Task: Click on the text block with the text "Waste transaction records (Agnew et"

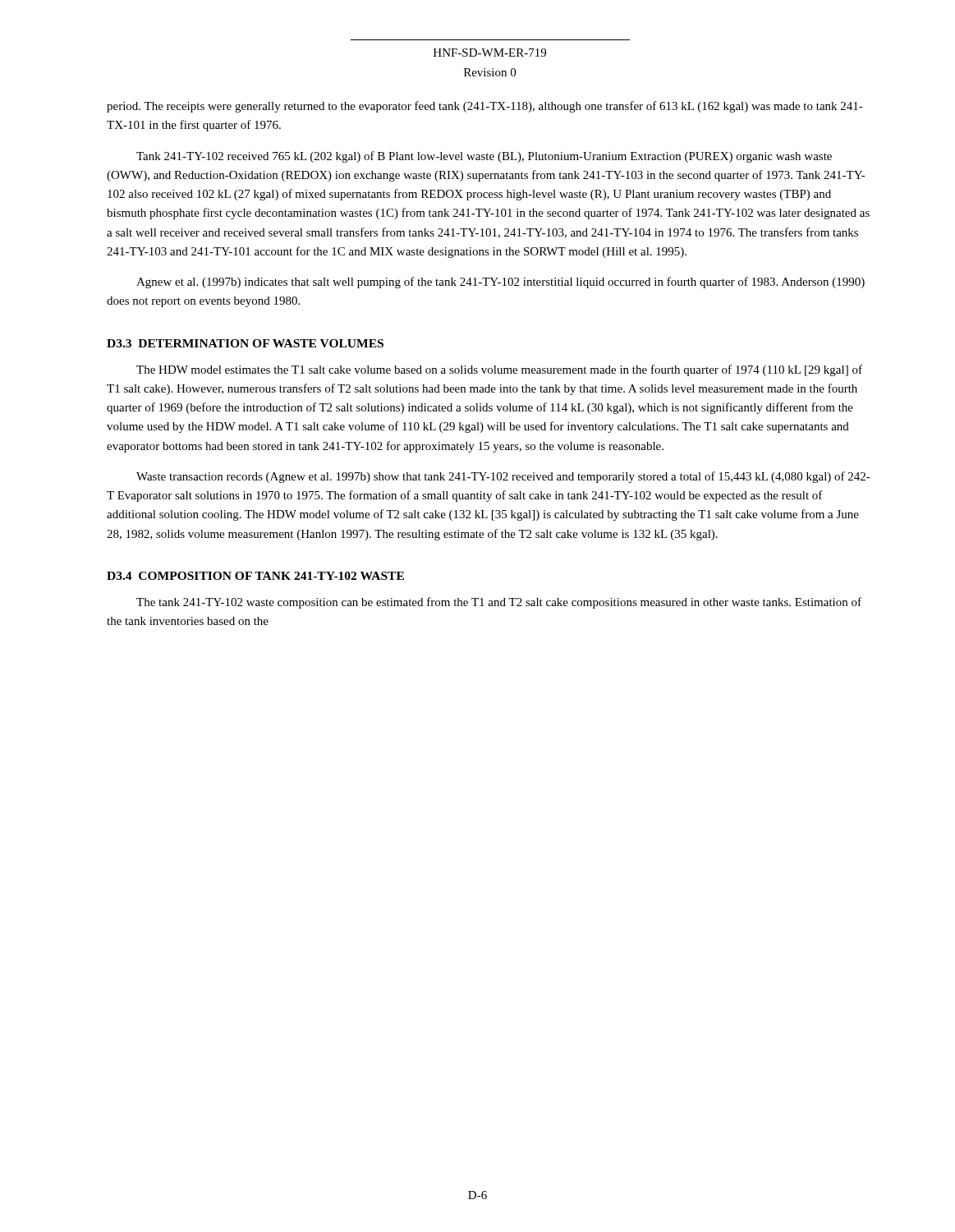Action: [490, 505]
